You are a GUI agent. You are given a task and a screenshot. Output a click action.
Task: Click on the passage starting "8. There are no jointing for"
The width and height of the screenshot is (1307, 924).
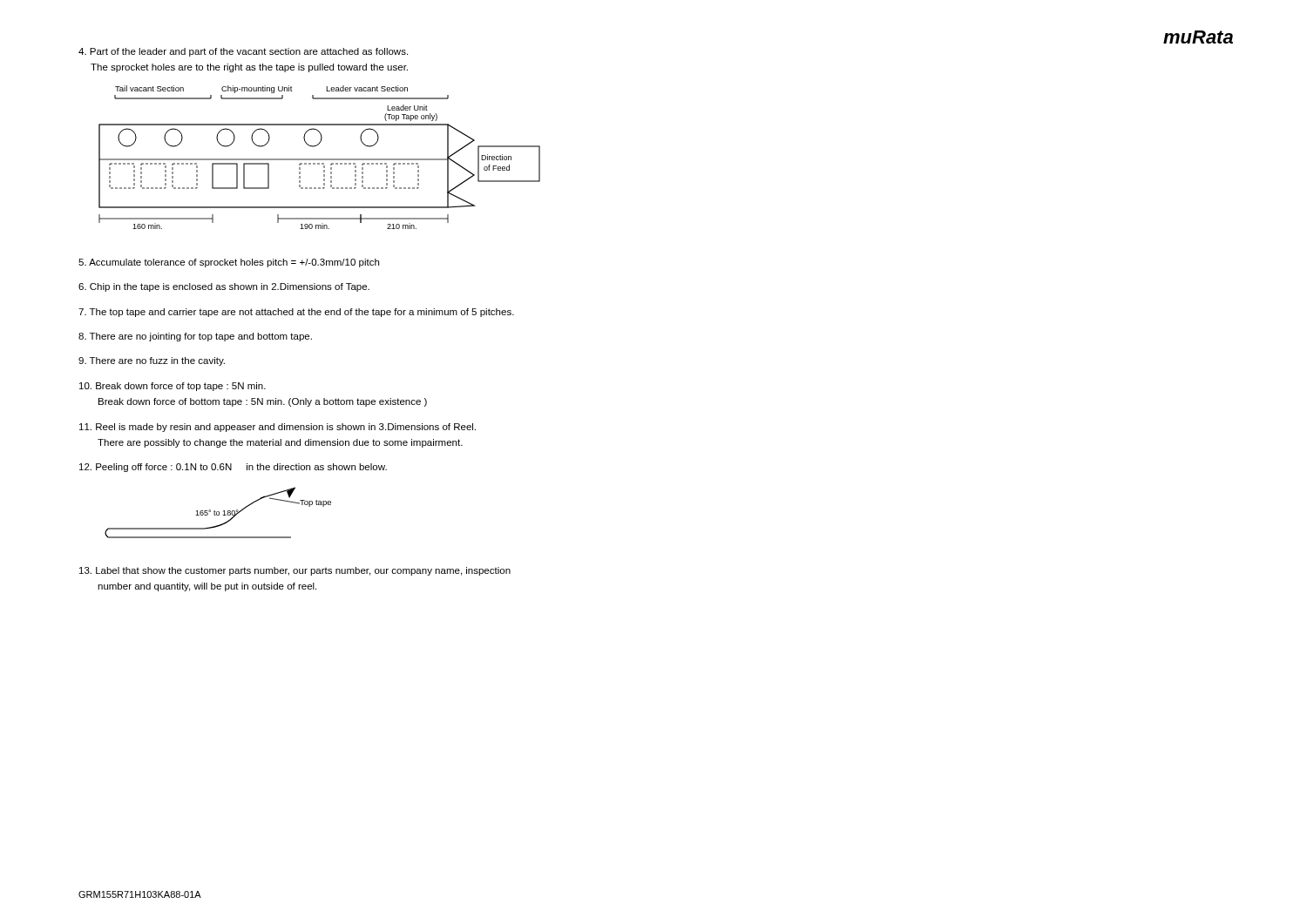point(196,336)
